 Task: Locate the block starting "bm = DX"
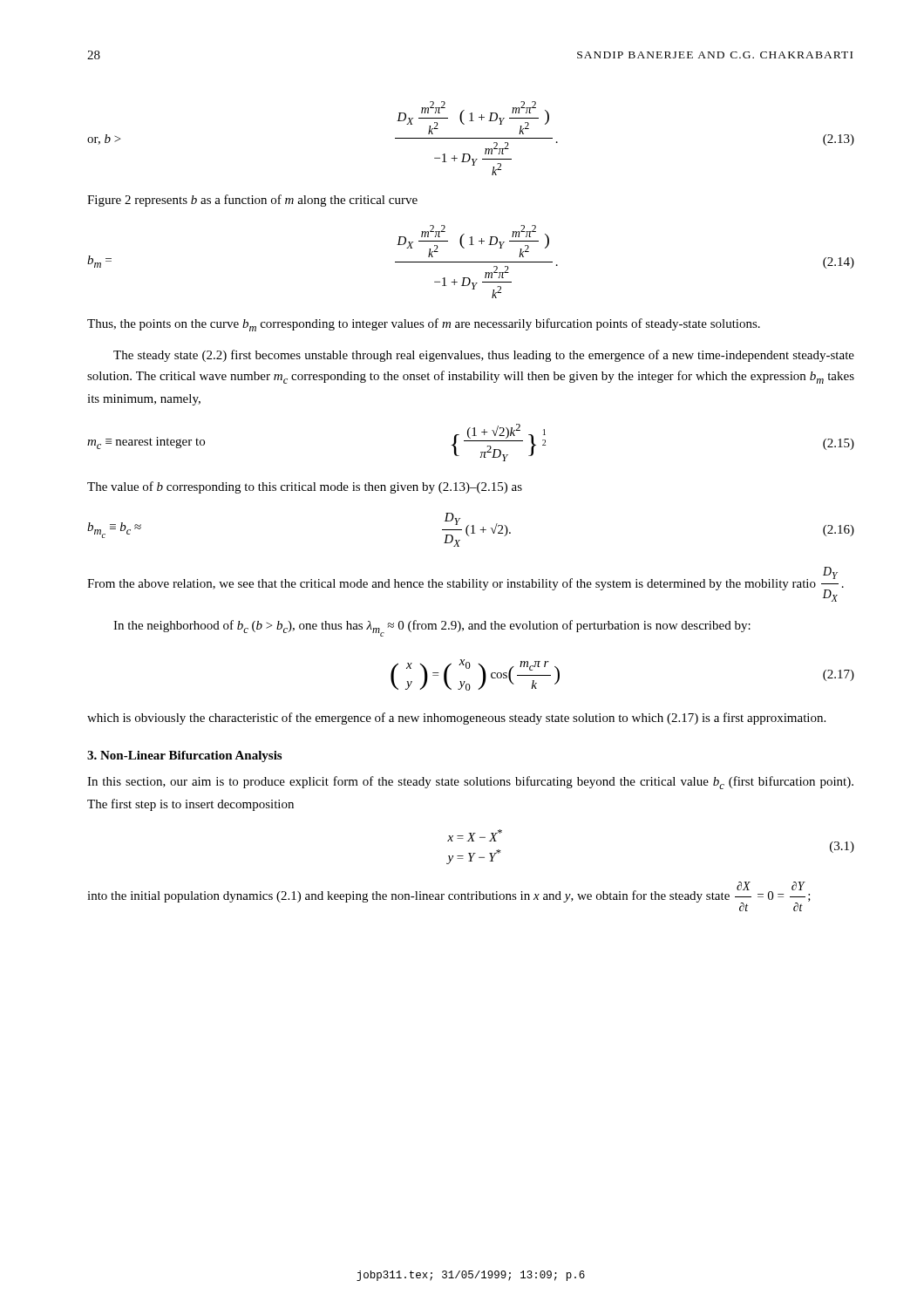(471, 262)
